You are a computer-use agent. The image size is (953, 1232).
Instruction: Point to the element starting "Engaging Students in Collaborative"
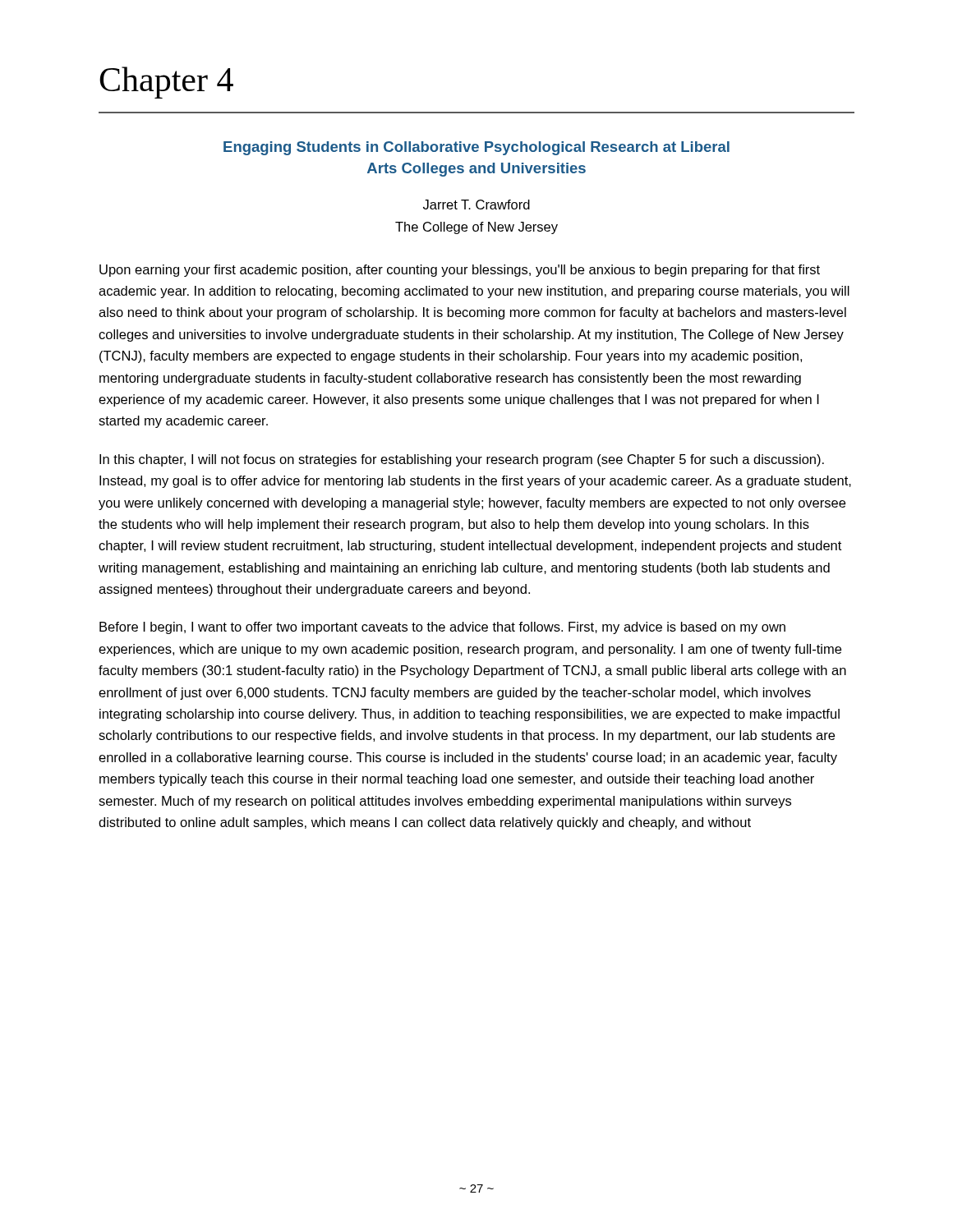tap(476, 158)
